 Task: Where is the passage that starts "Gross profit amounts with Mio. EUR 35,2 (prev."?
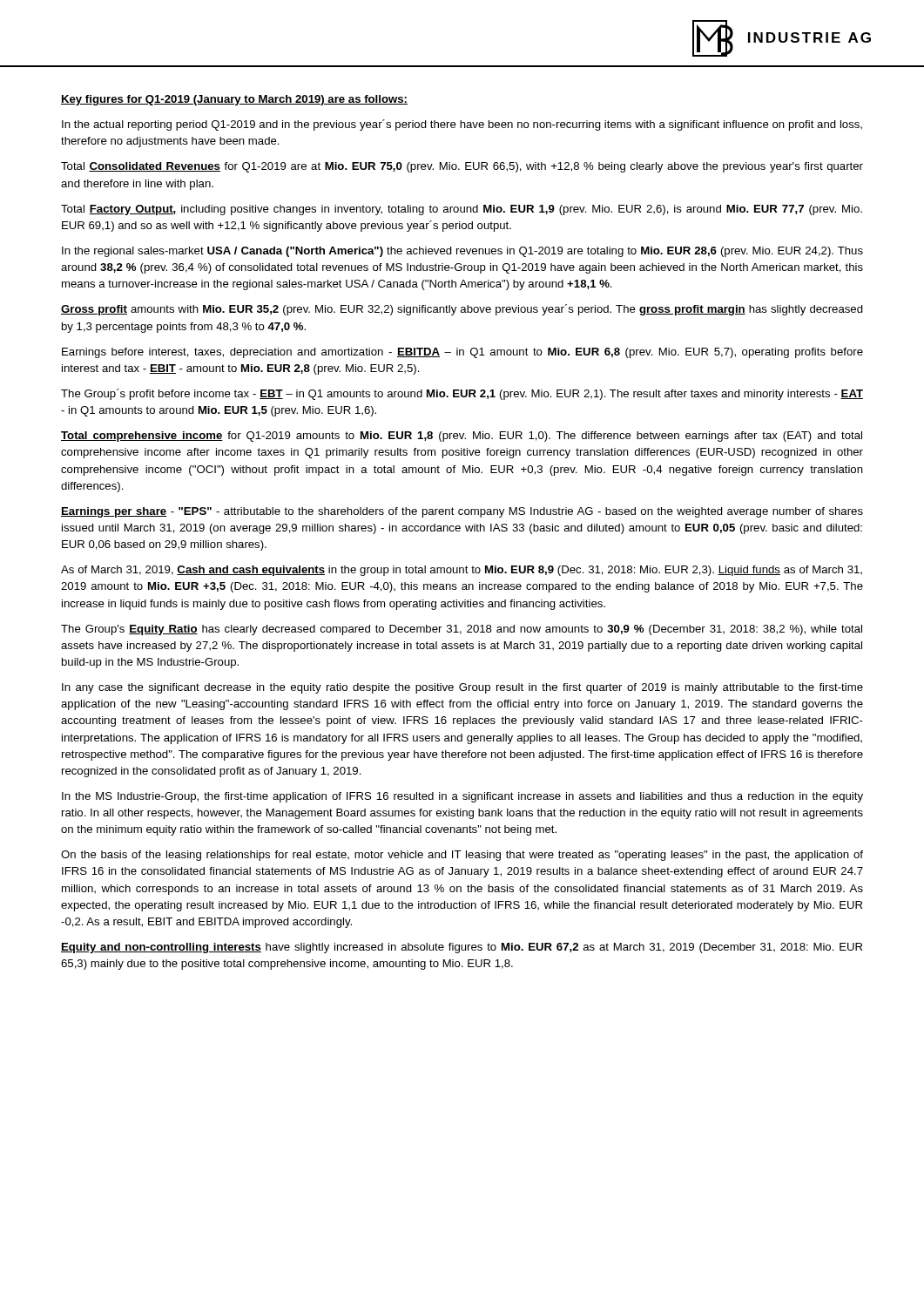[x=462, y=318]
